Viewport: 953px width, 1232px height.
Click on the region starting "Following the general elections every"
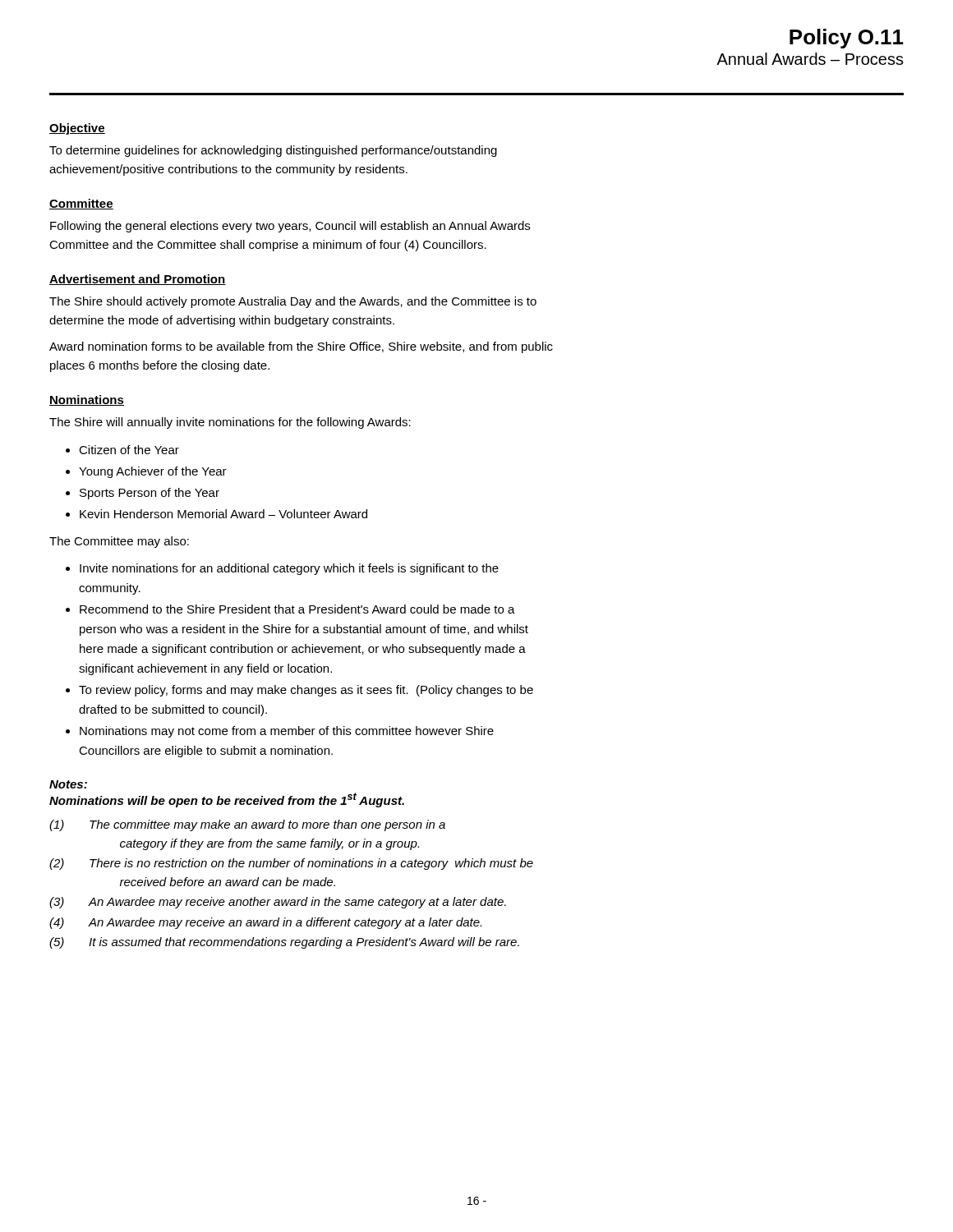coord(290,235)
